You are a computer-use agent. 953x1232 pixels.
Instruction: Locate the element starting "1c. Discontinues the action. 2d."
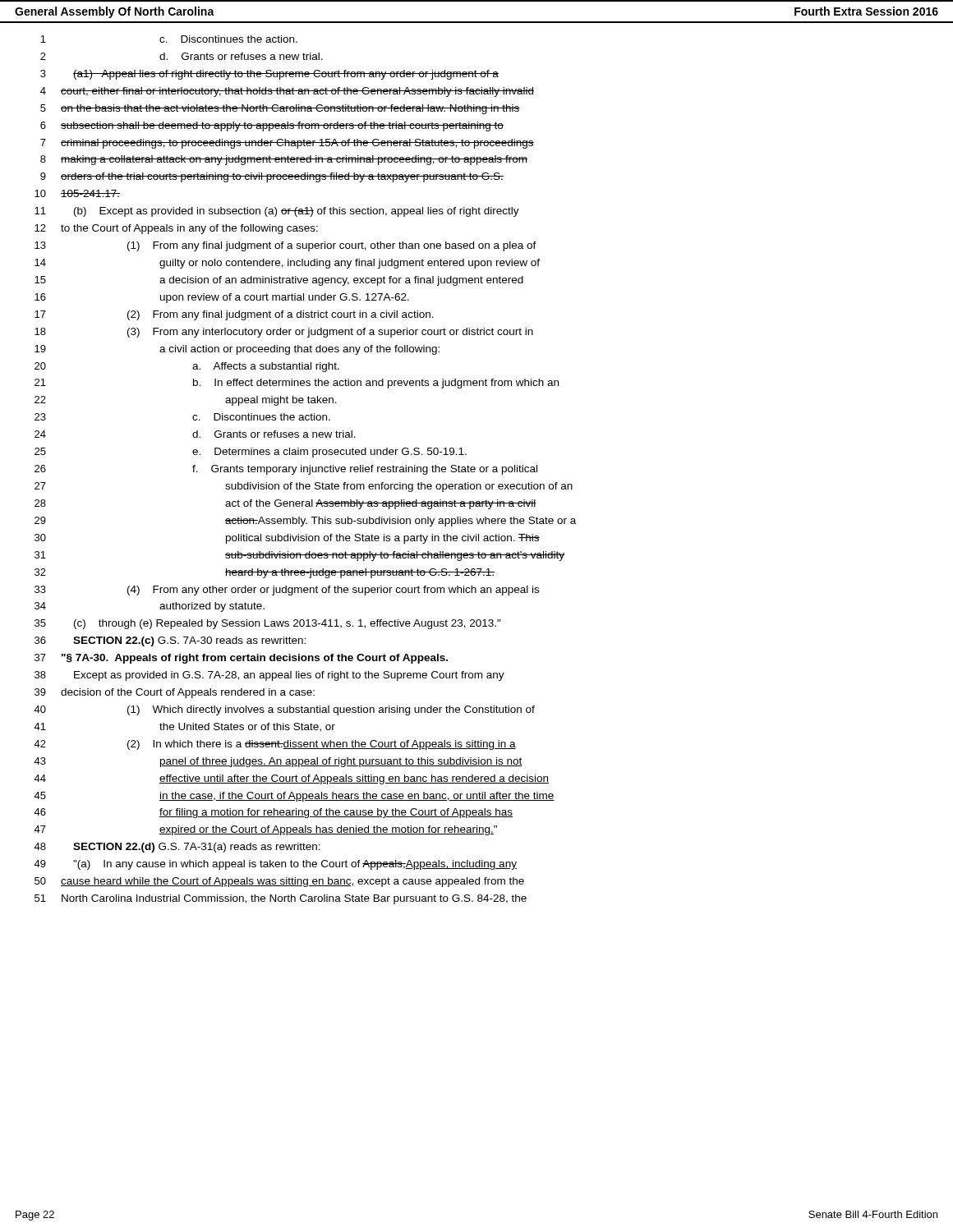coord(476,332)
